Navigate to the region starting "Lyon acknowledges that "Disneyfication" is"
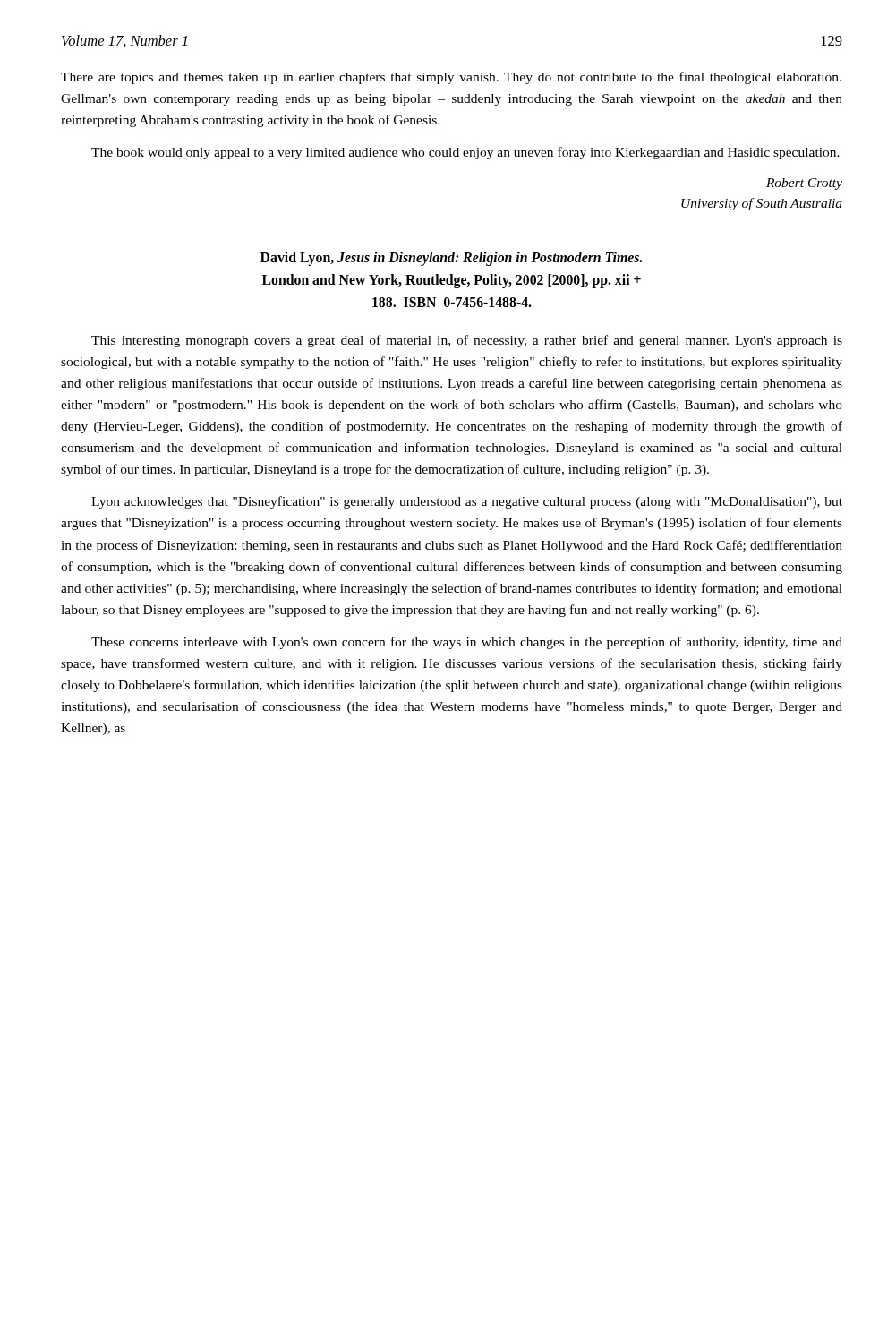896x1343 pixels. coord(452,556)
